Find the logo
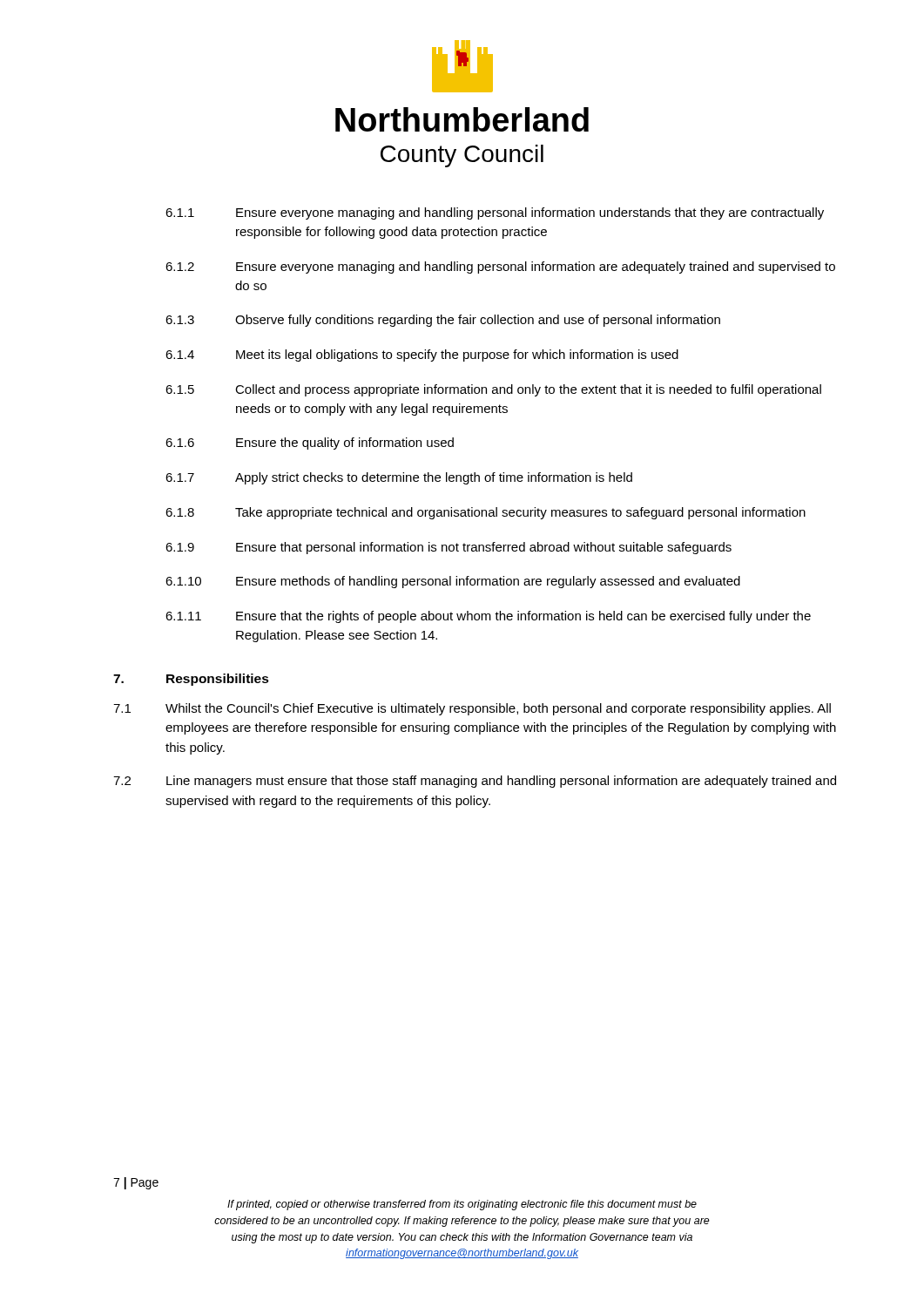The image size is (924, 1307). (x=462, y=93)
